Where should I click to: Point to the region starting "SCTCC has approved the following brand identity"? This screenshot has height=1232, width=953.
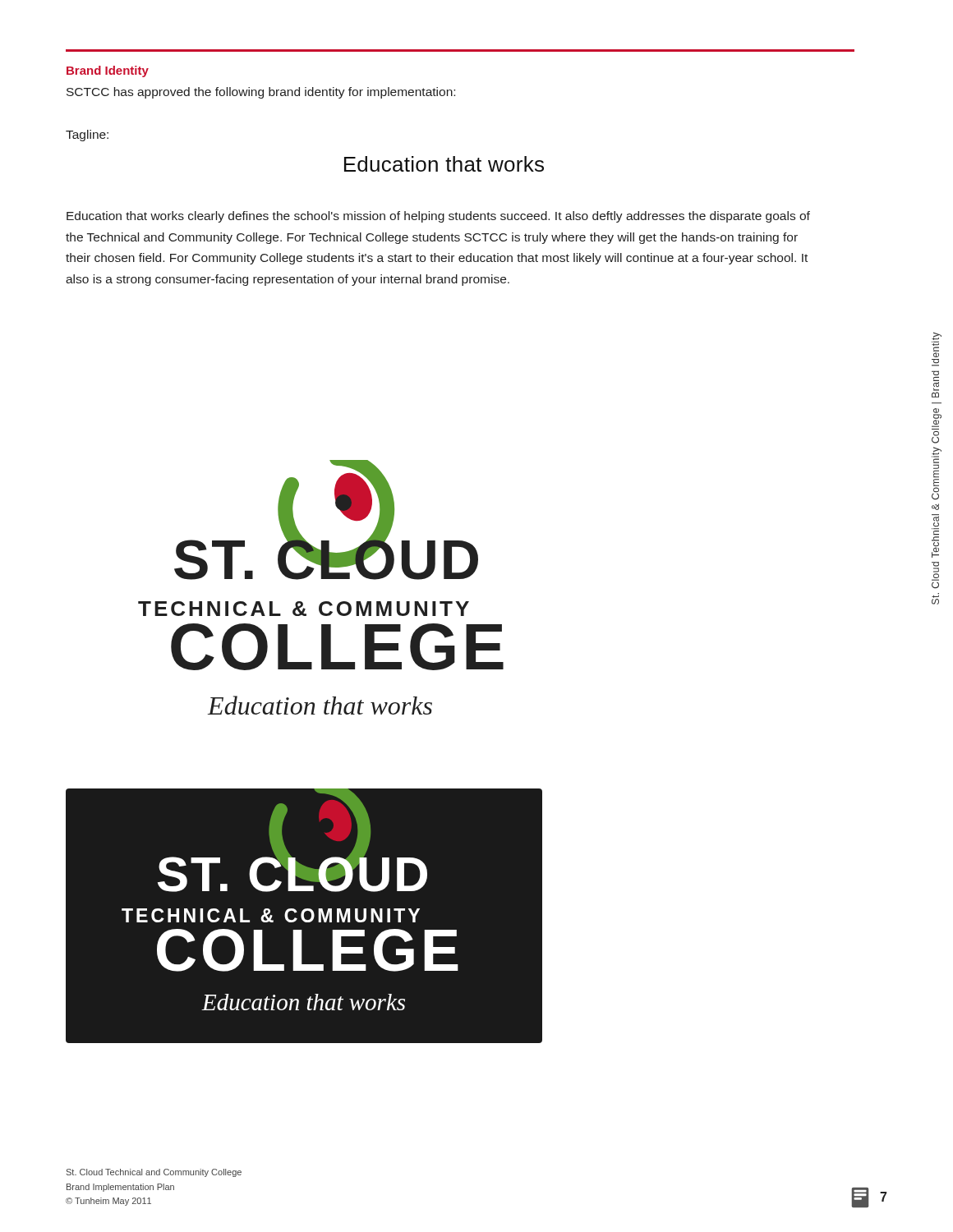(x=261, y=92)
